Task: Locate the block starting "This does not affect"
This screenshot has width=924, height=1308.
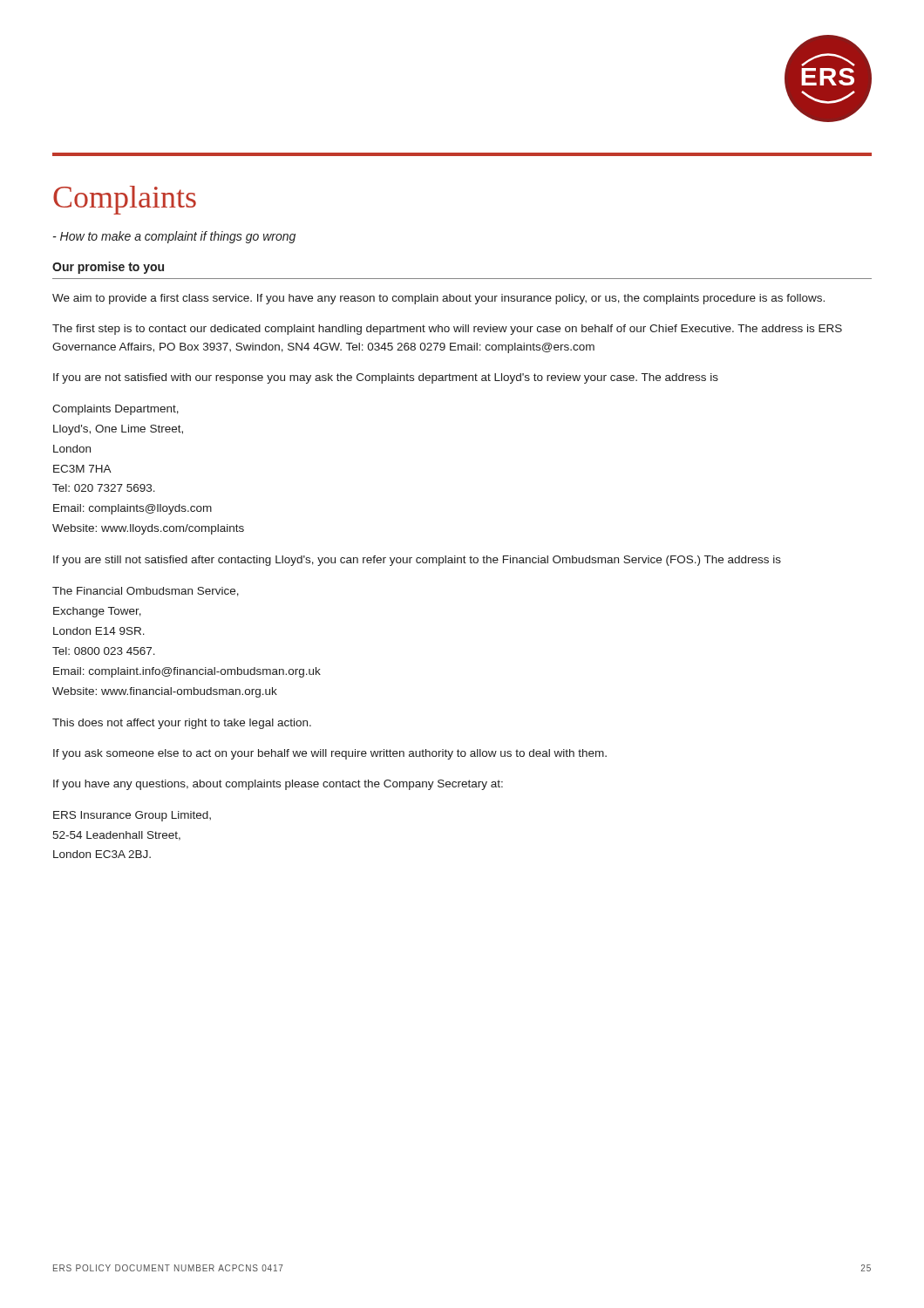Action: click(182, 724)
